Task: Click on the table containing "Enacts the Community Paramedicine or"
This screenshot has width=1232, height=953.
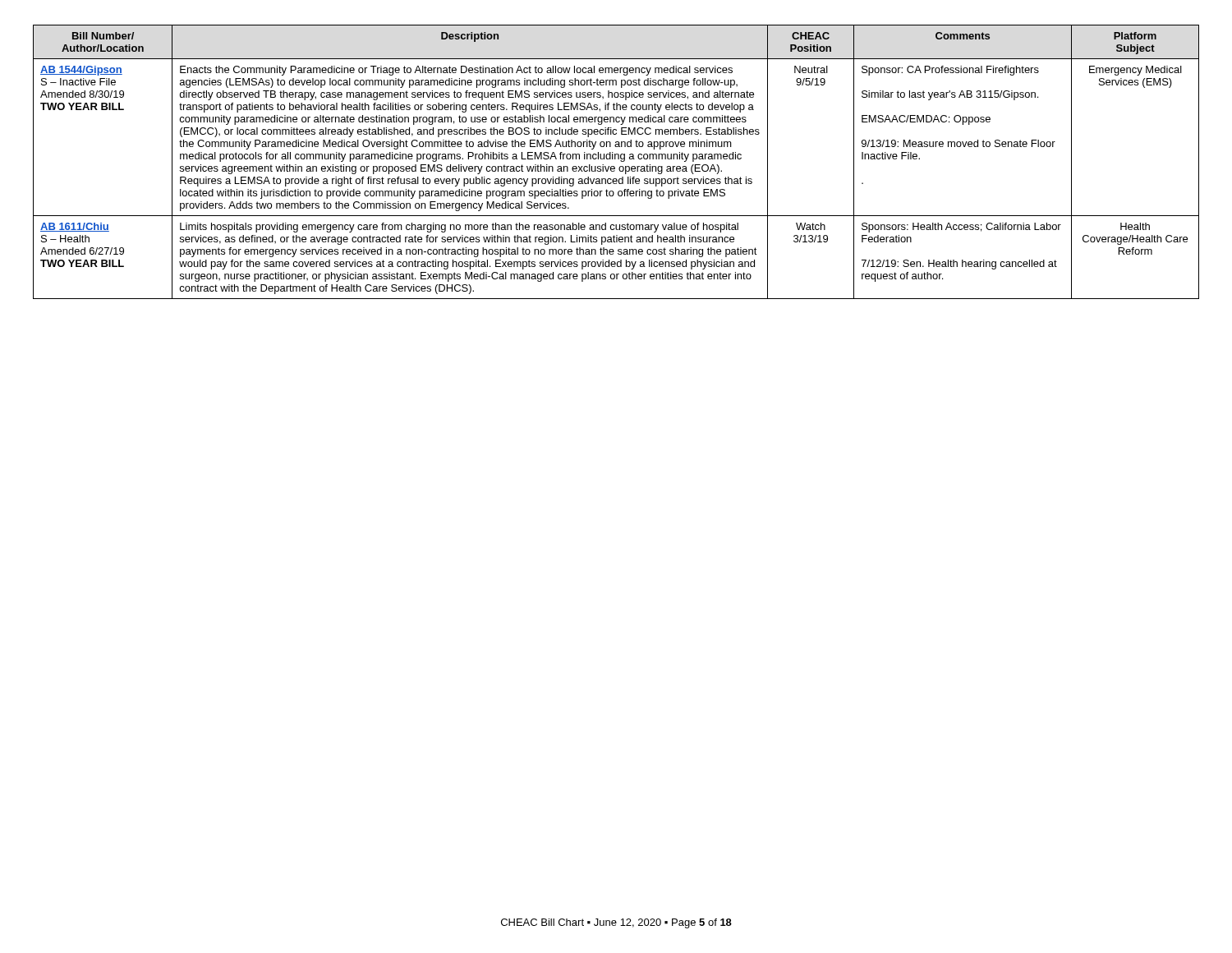Action: [616, 162]
